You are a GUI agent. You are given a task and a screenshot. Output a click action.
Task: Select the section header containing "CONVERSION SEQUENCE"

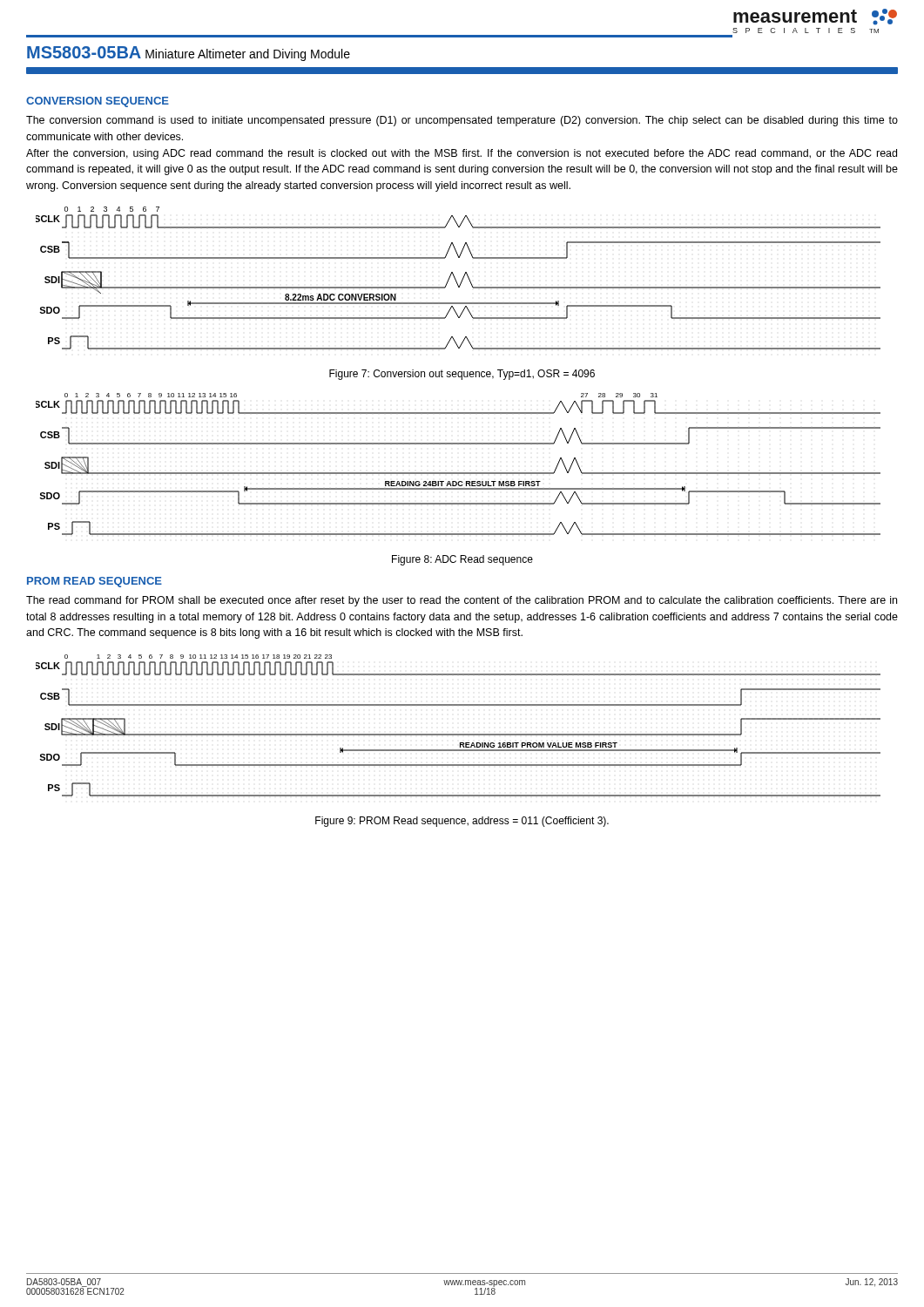[x=98, y=101]
